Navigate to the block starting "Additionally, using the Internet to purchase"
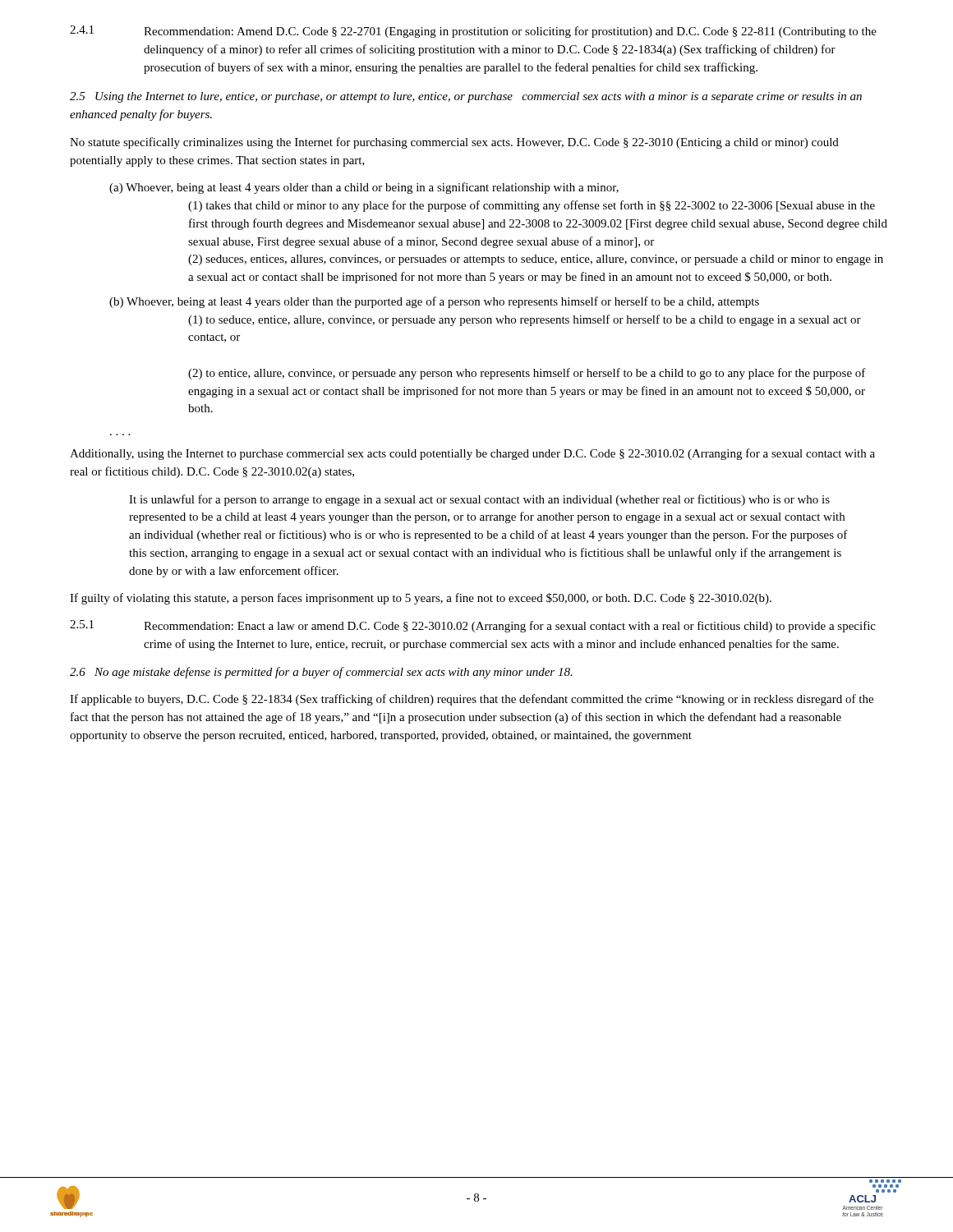The height and width of the screenshot is (1232, 953). pyautogui.click(x=472, y=462)
